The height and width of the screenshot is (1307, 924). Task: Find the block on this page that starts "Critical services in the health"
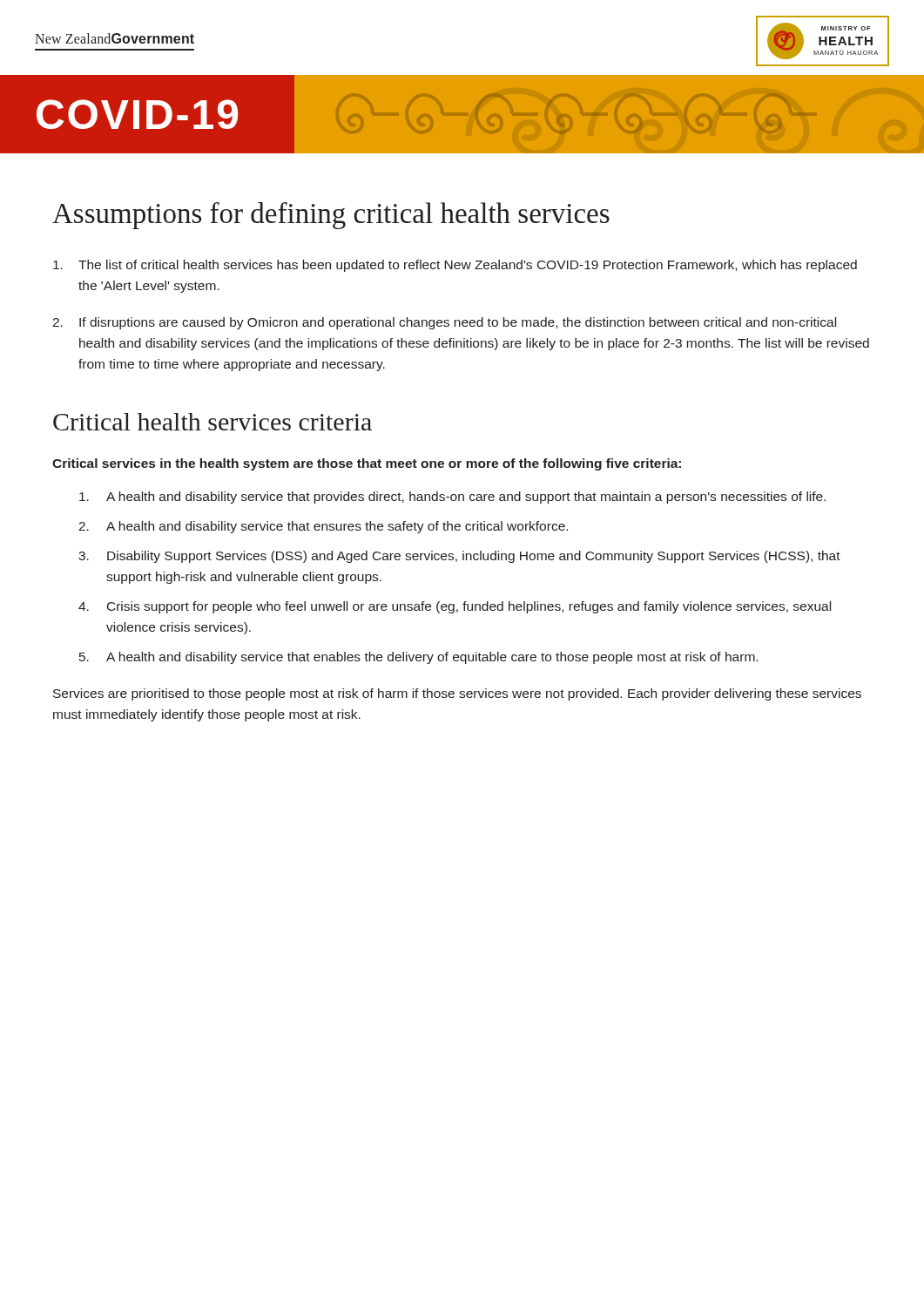pos(367,463)
